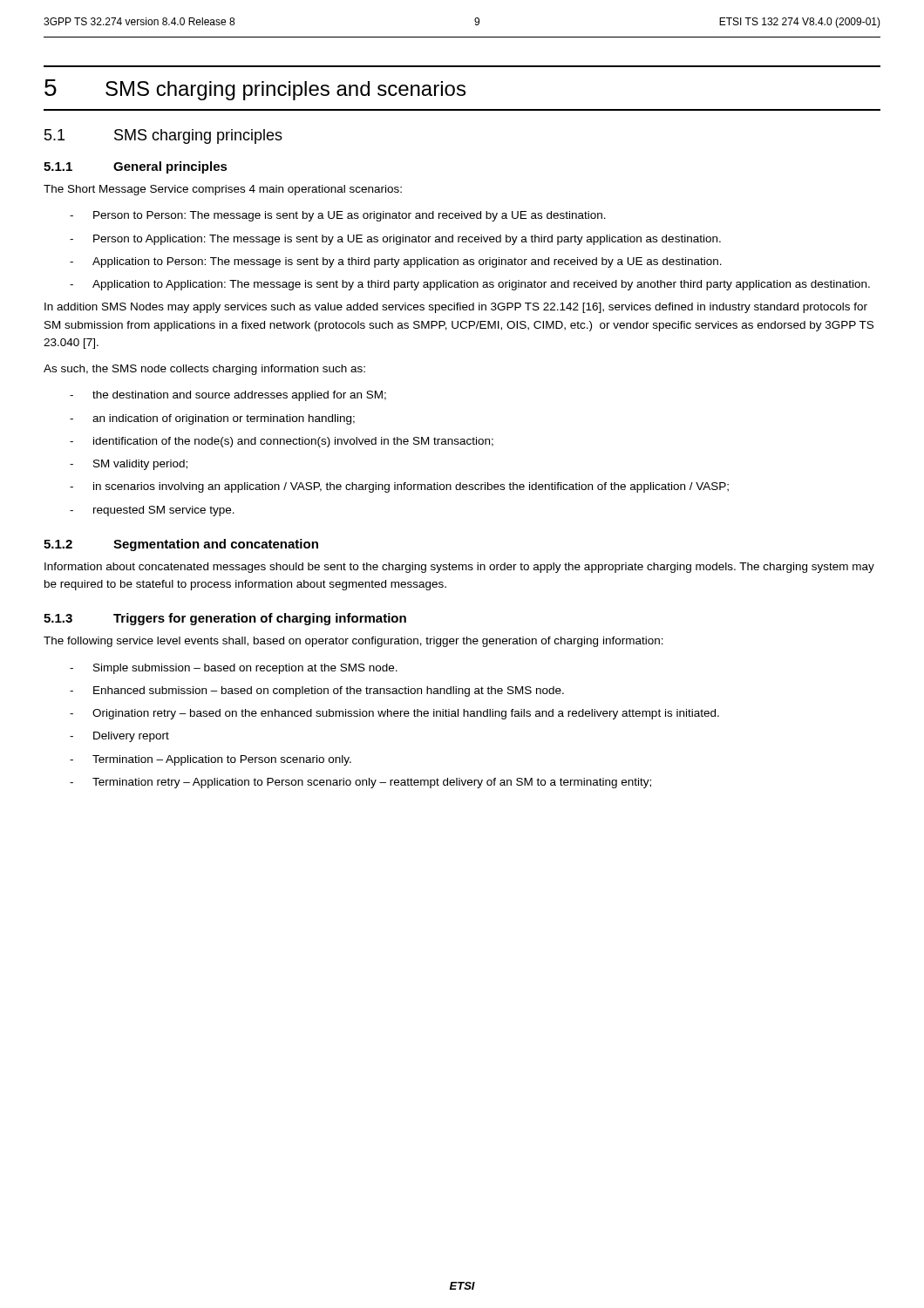Click the passage that begins "Information about concatenated messages should be sent to"
Screen dimensions: 1308x924
pos(459,575)
